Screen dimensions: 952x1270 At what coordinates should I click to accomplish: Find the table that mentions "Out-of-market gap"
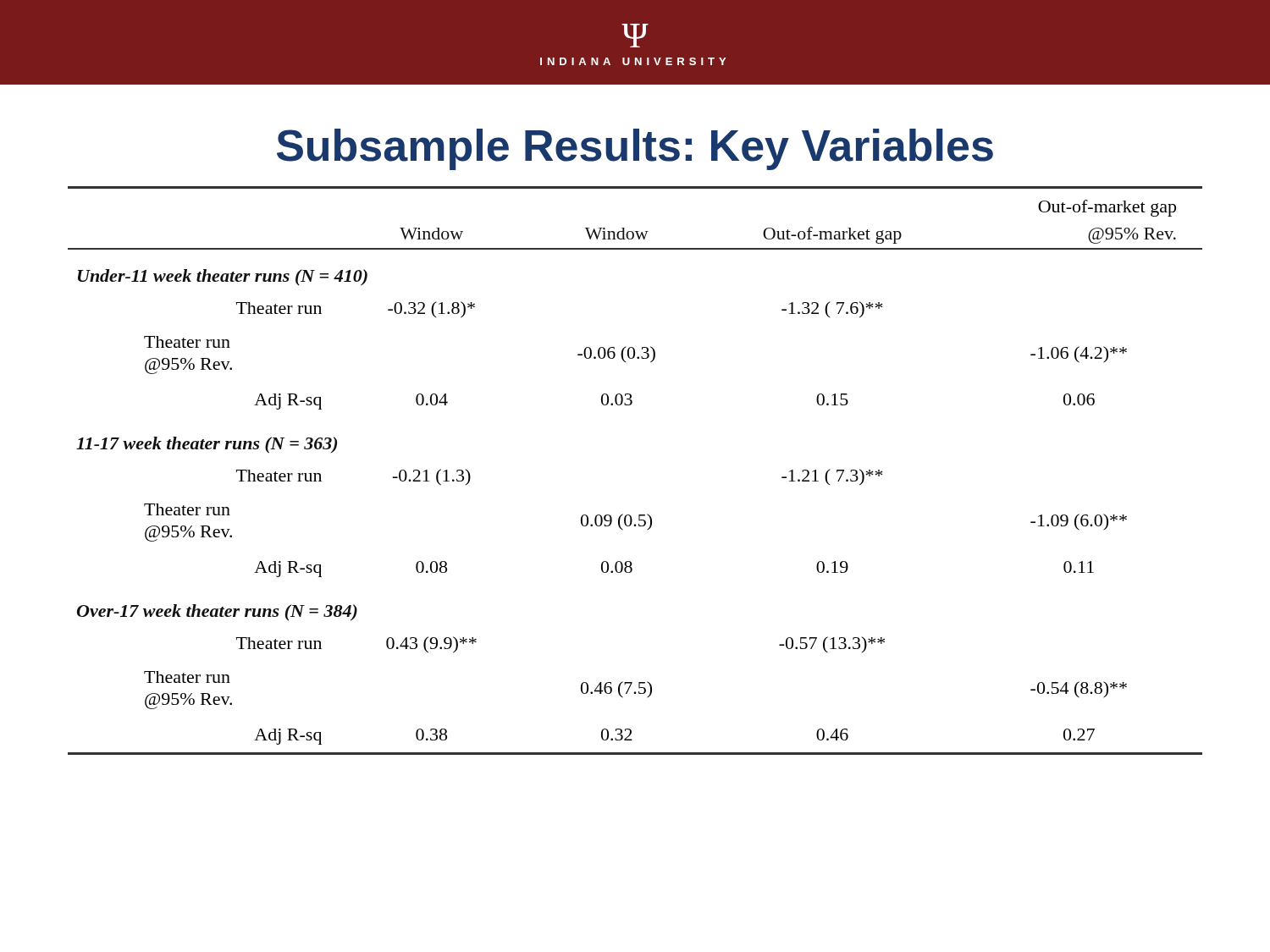(635, 471)
